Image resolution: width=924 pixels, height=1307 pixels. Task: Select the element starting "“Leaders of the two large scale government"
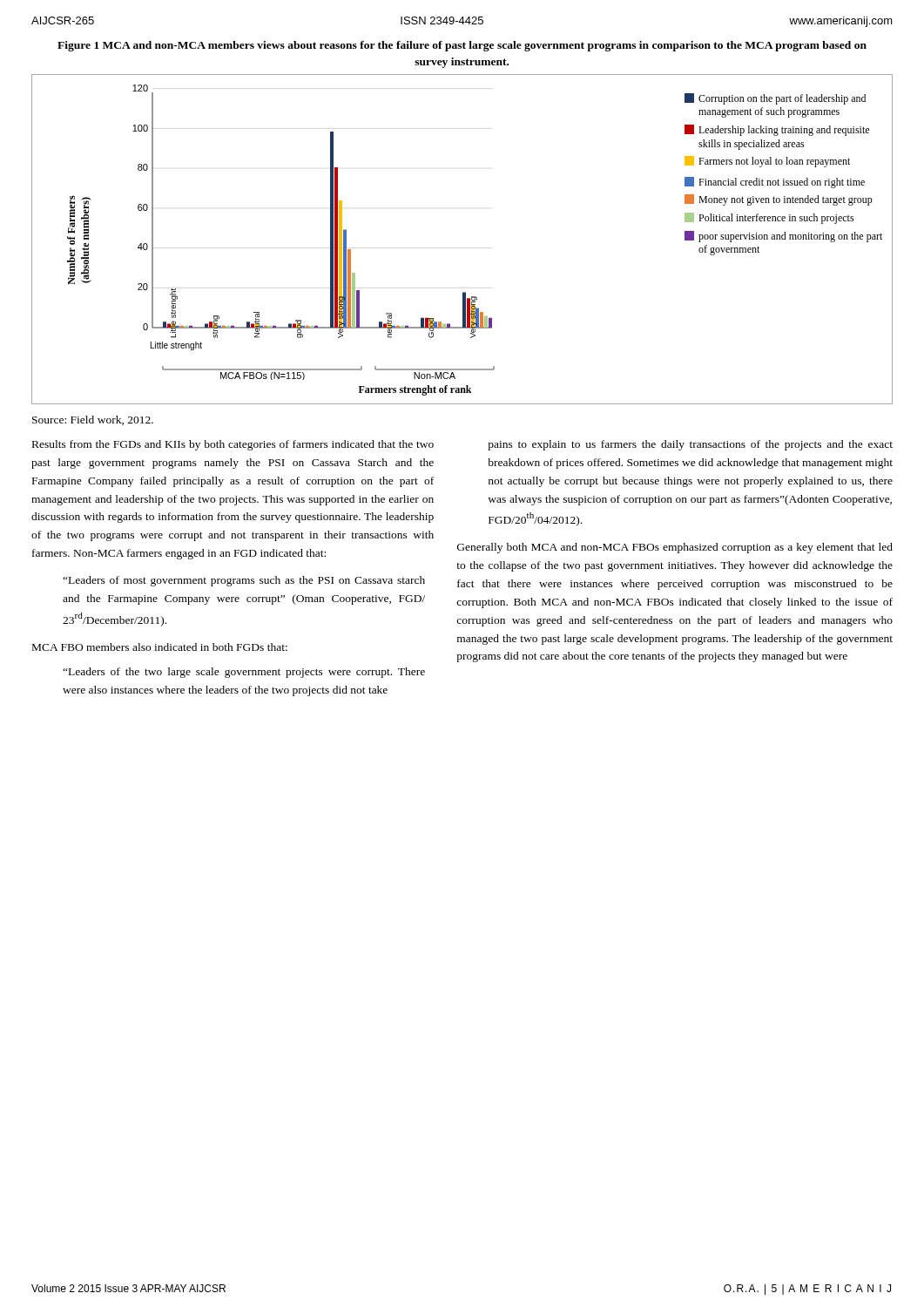(x=244, y=681)
